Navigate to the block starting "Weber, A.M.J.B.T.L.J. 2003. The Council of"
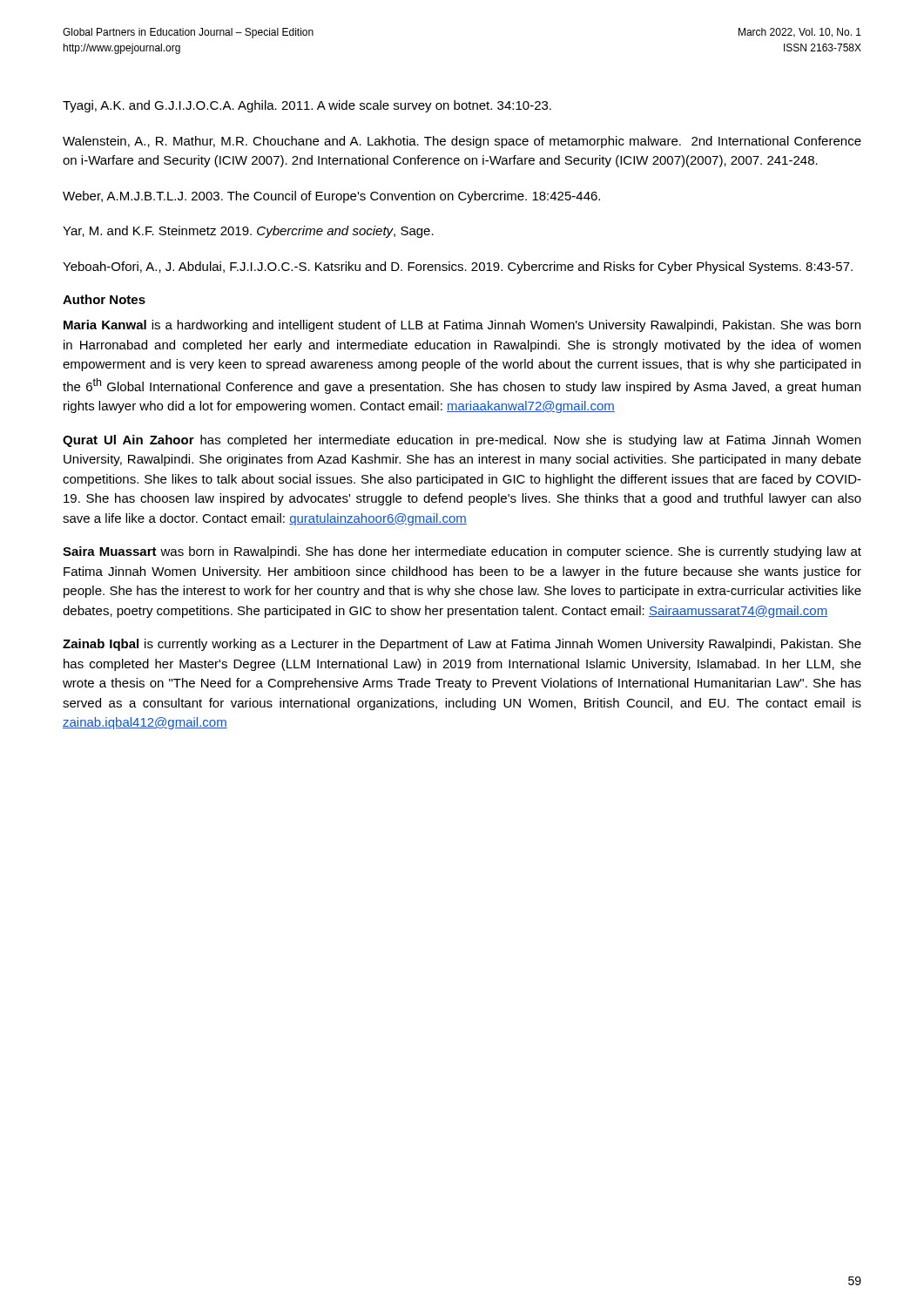The height and width of the screenshot is (1307, 924). [332, 195]
